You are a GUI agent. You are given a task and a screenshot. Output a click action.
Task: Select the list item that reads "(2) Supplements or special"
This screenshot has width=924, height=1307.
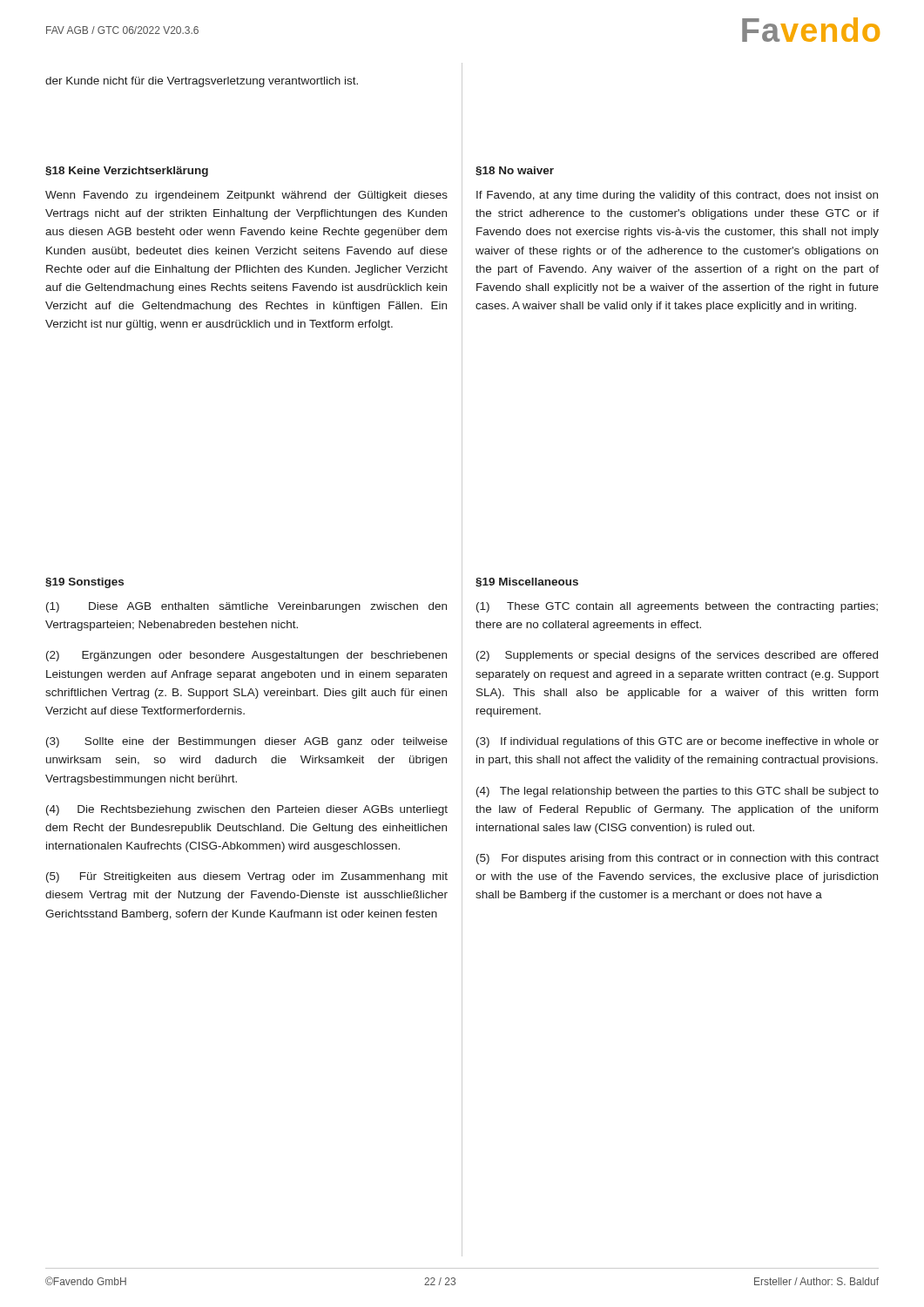pos(677,683)
